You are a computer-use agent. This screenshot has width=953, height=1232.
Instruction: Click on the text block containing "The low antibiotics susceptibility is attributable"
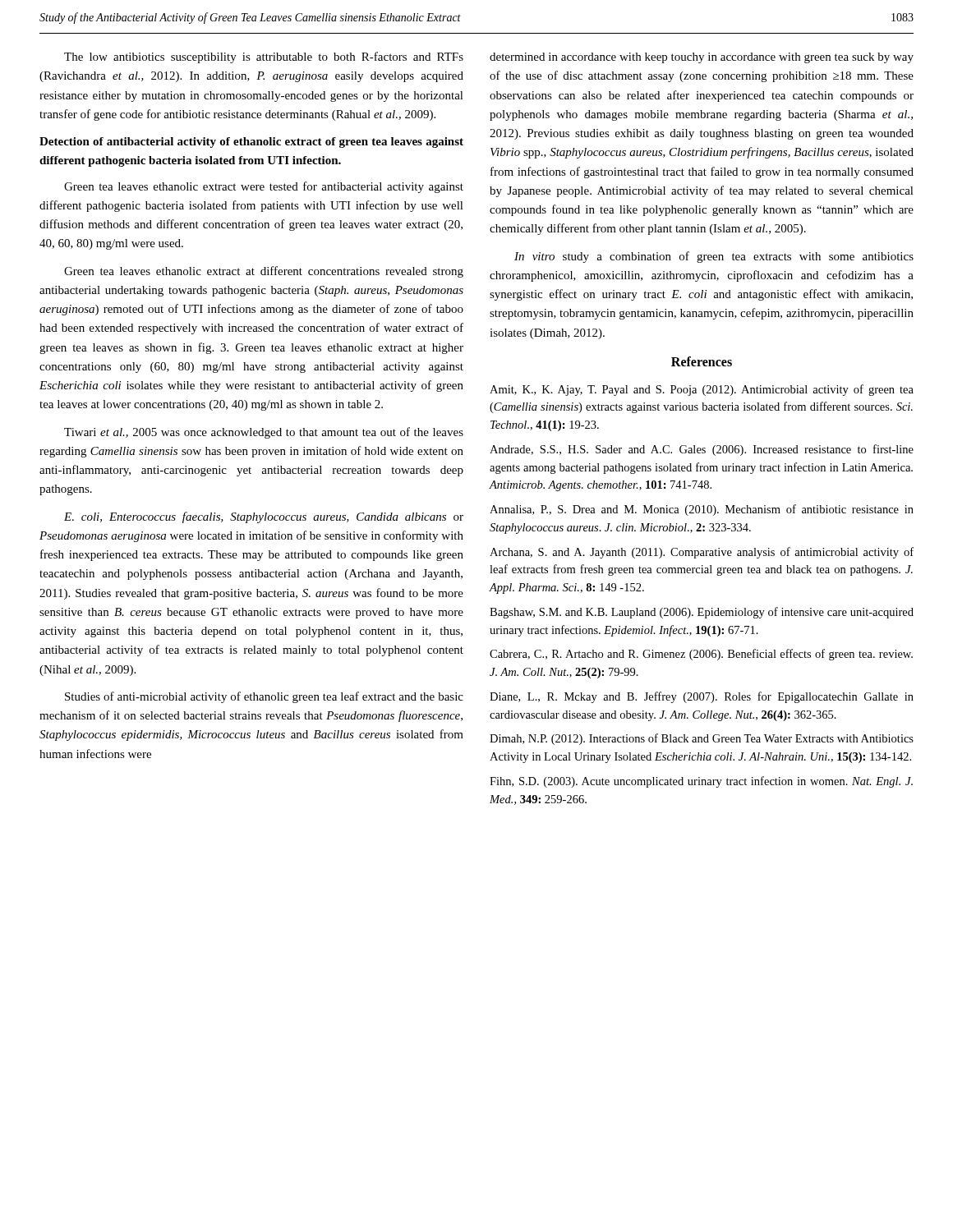(x=251, y=86)
